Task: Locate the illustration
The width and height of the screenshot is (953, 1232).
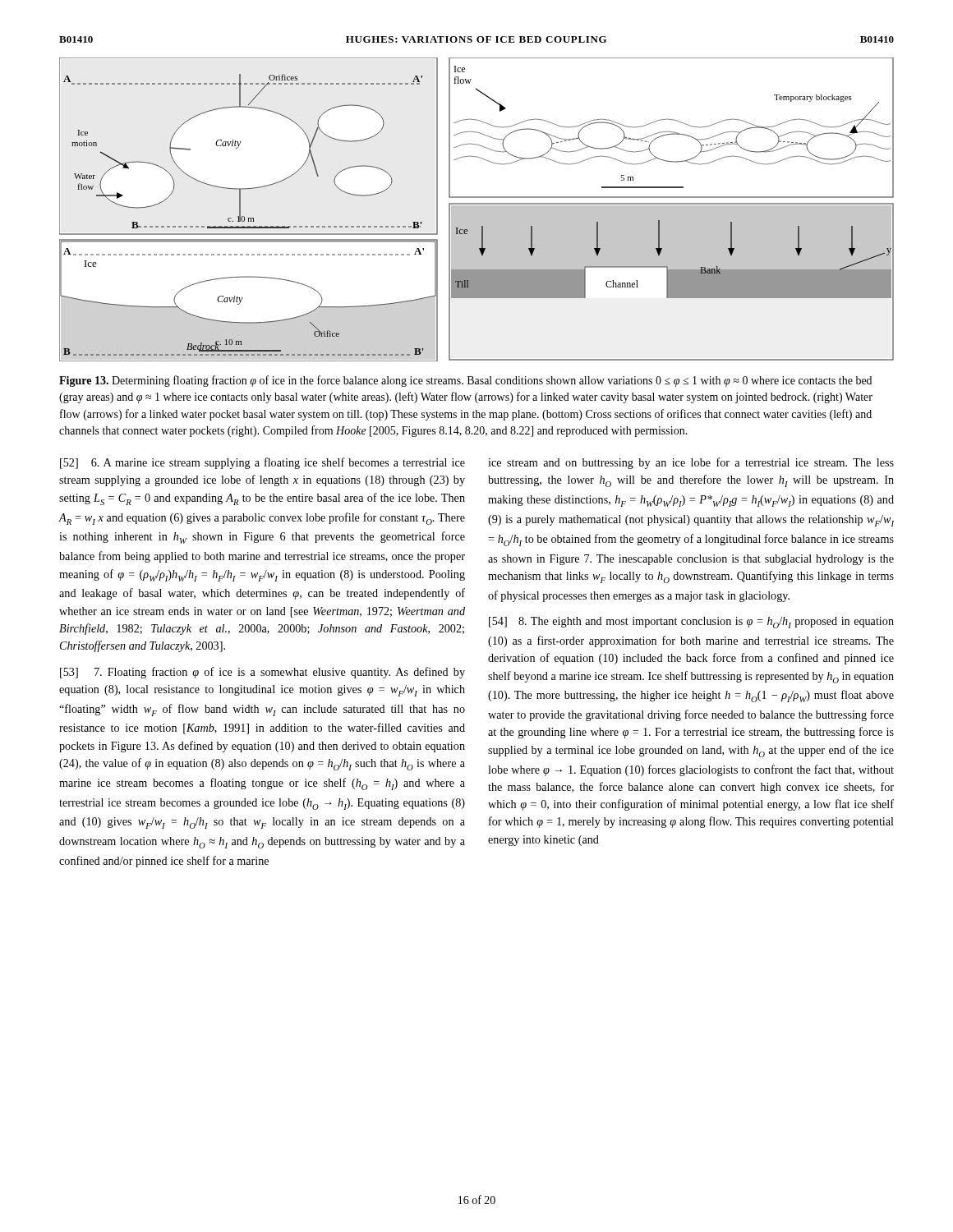Action: tap(476, 211)
